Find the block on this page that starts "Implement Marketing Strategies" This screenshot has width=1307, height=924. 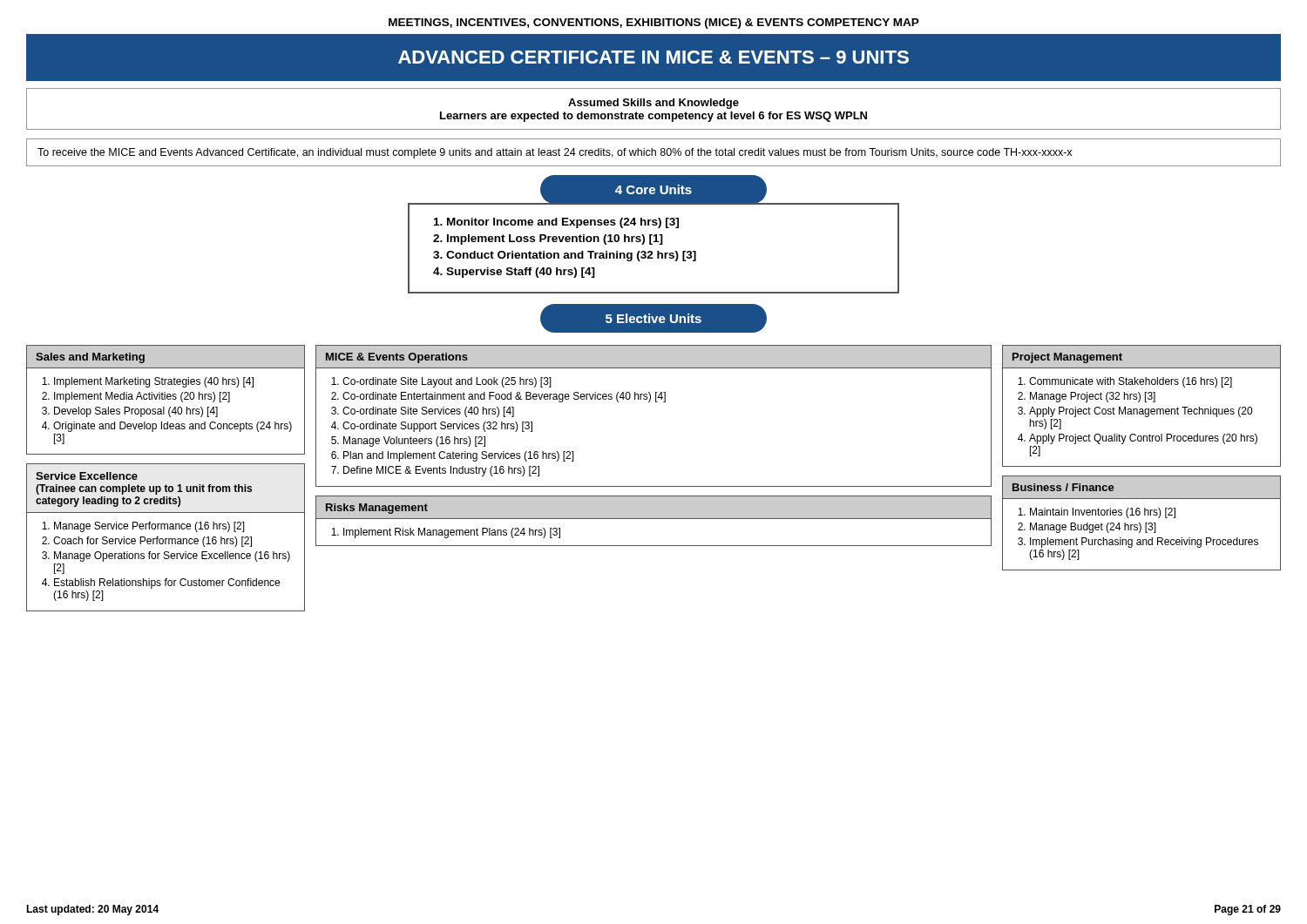[154, 381]
